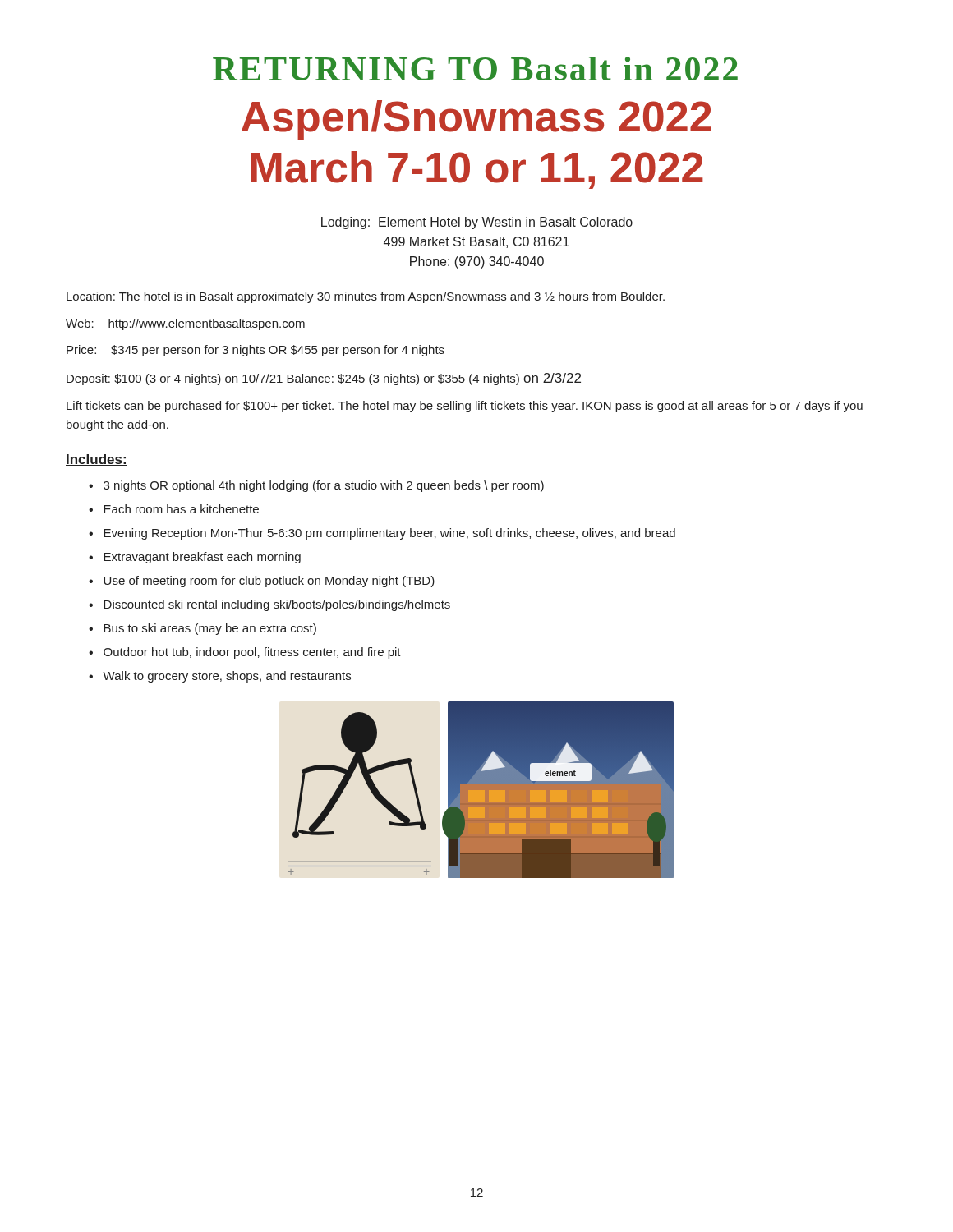This screenshot has width=953, height=1232.
Task: Select the element starting "Phone: (970) 340-4040"
Action: pyautogui.click(x=476, y=262)
